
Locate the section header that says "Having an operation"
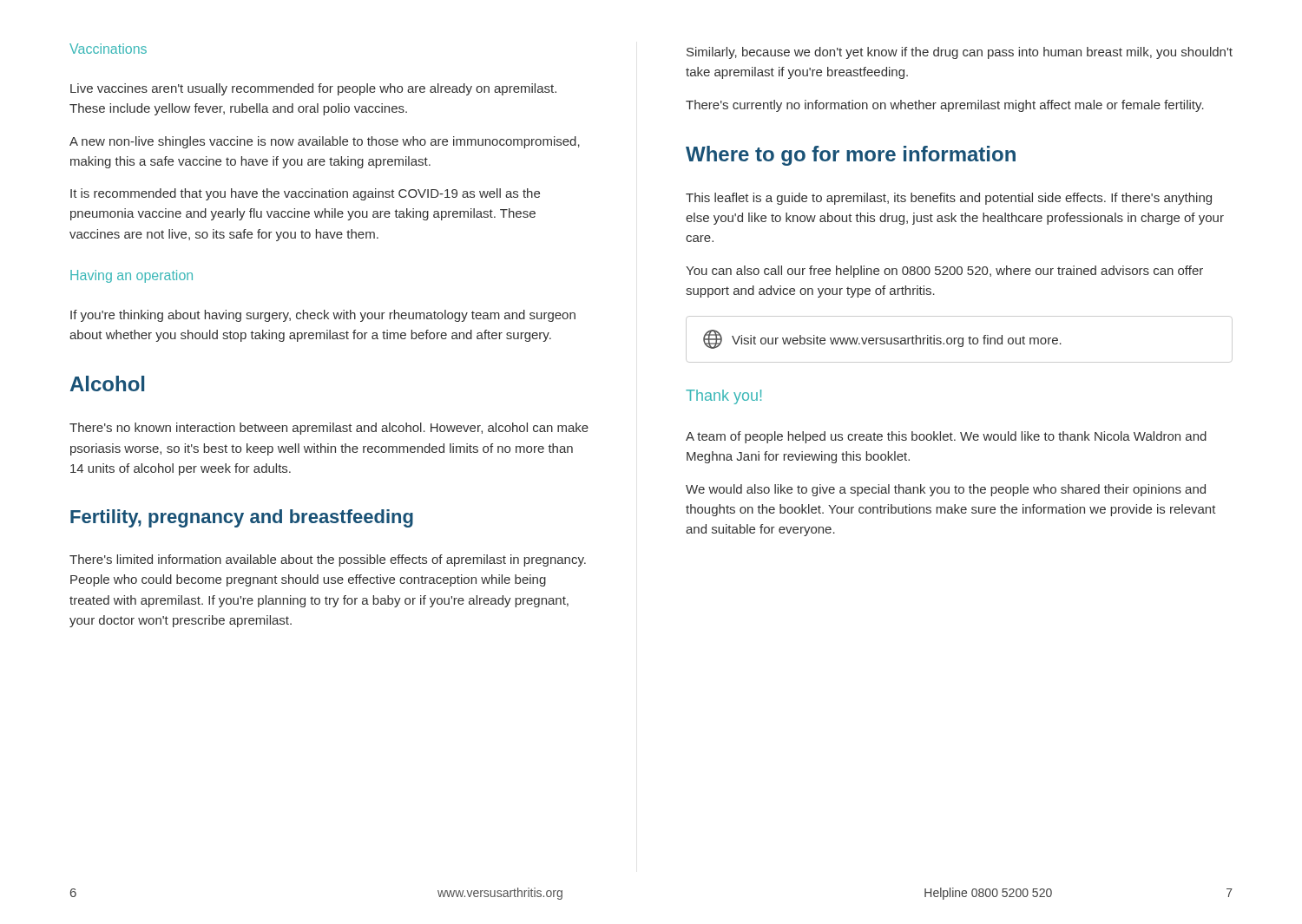132,276
